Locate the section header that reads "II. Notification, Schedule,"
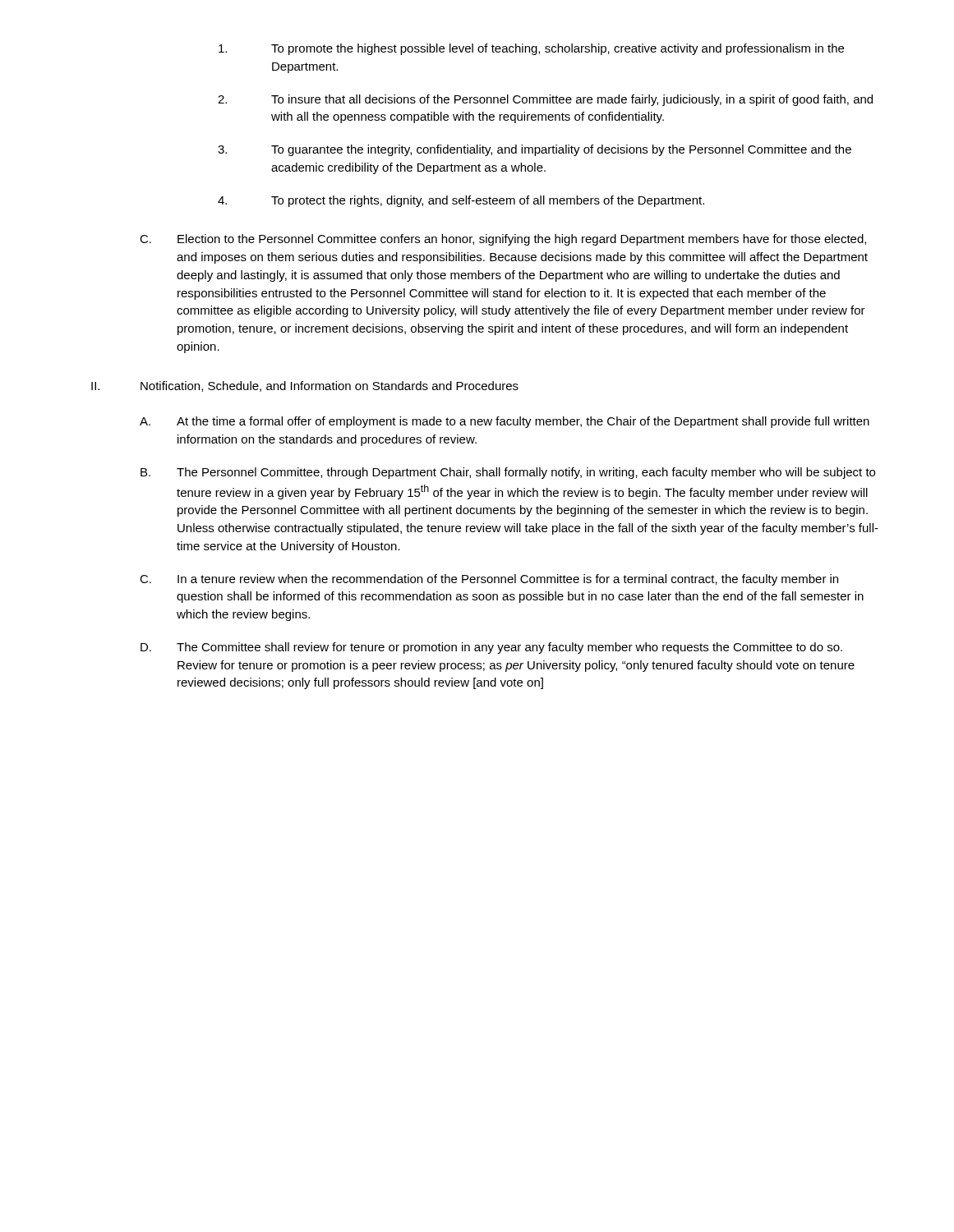This screenshot has height=1232, width=954. pos(304,386)
